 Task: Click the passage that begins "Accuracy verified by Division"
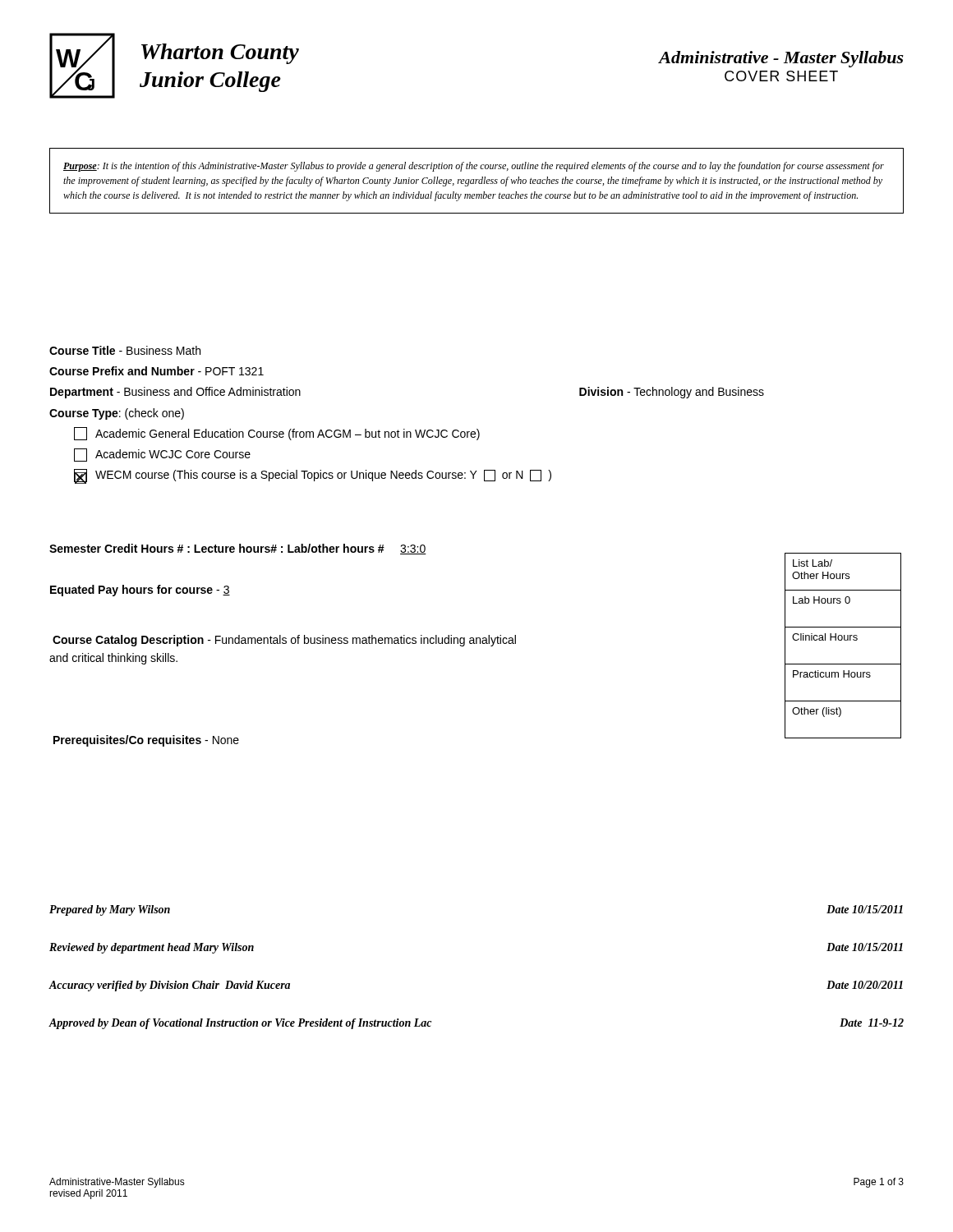pyautogui.click(x=168, y=986)
